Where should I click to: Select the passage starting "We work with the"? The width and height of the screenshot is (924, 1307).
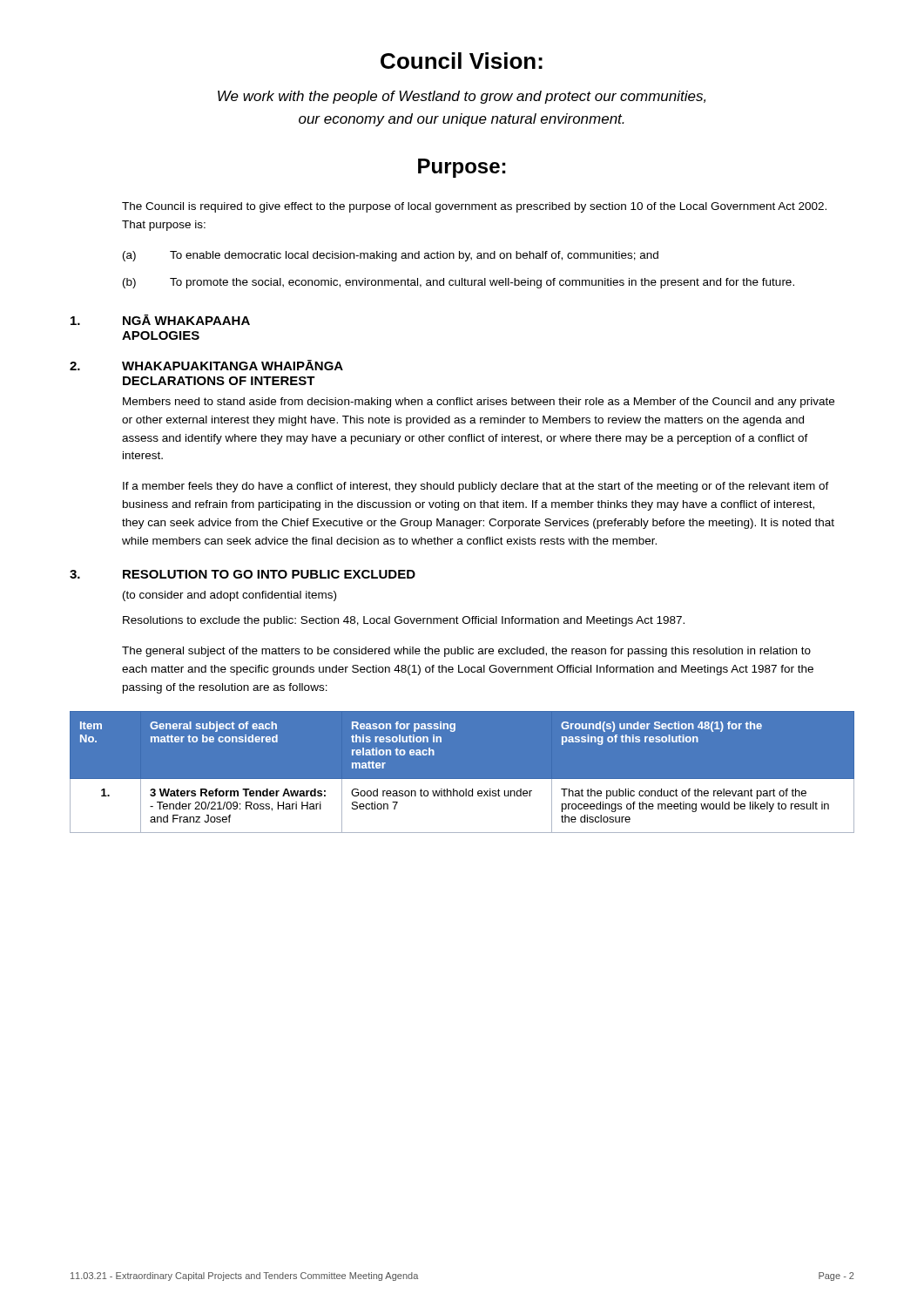click(462, 107)
